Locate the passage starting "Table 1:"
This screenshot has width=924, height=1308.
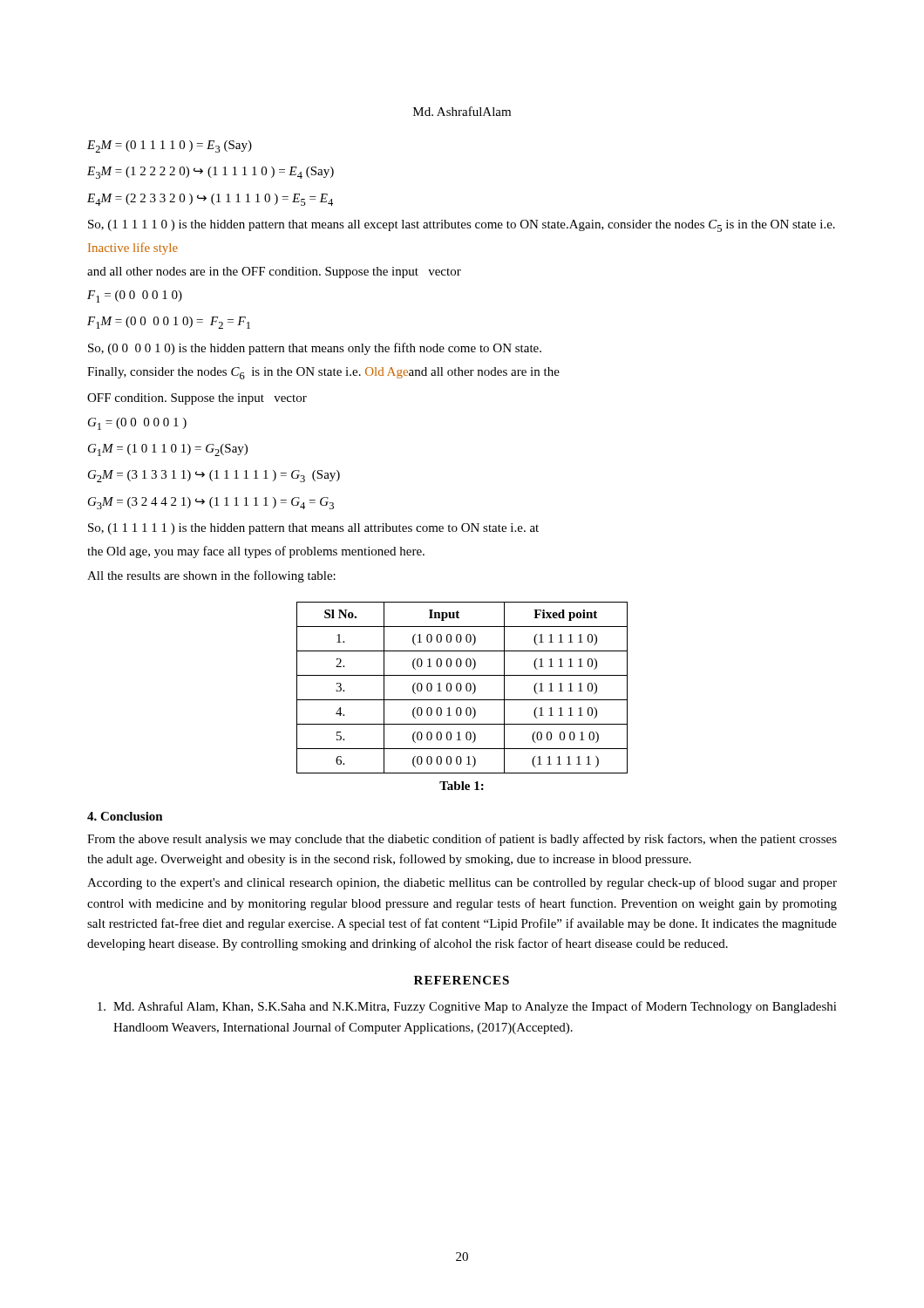point(462,786)
